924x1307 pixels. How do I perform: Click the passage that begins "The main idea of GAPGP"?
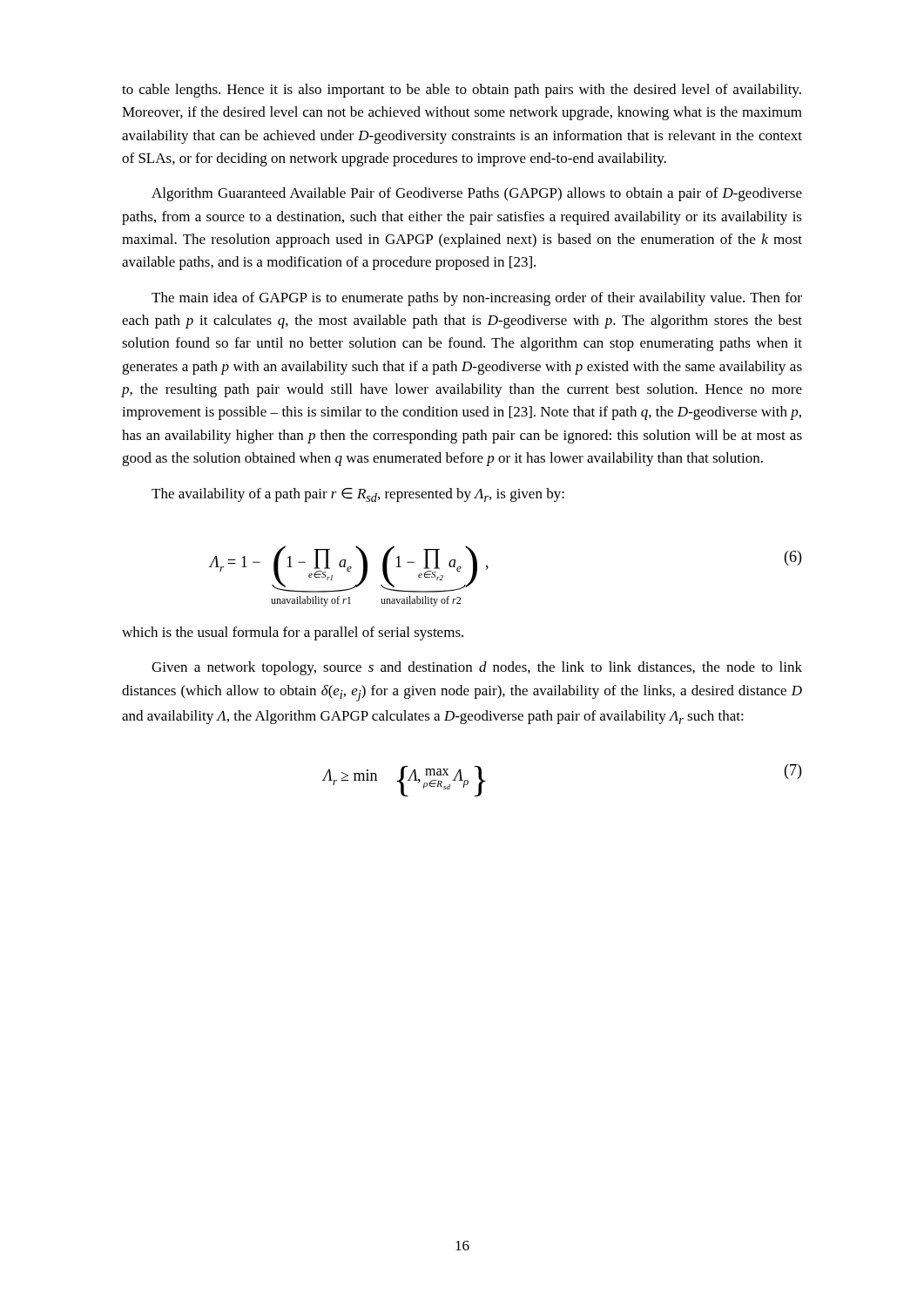462,378
